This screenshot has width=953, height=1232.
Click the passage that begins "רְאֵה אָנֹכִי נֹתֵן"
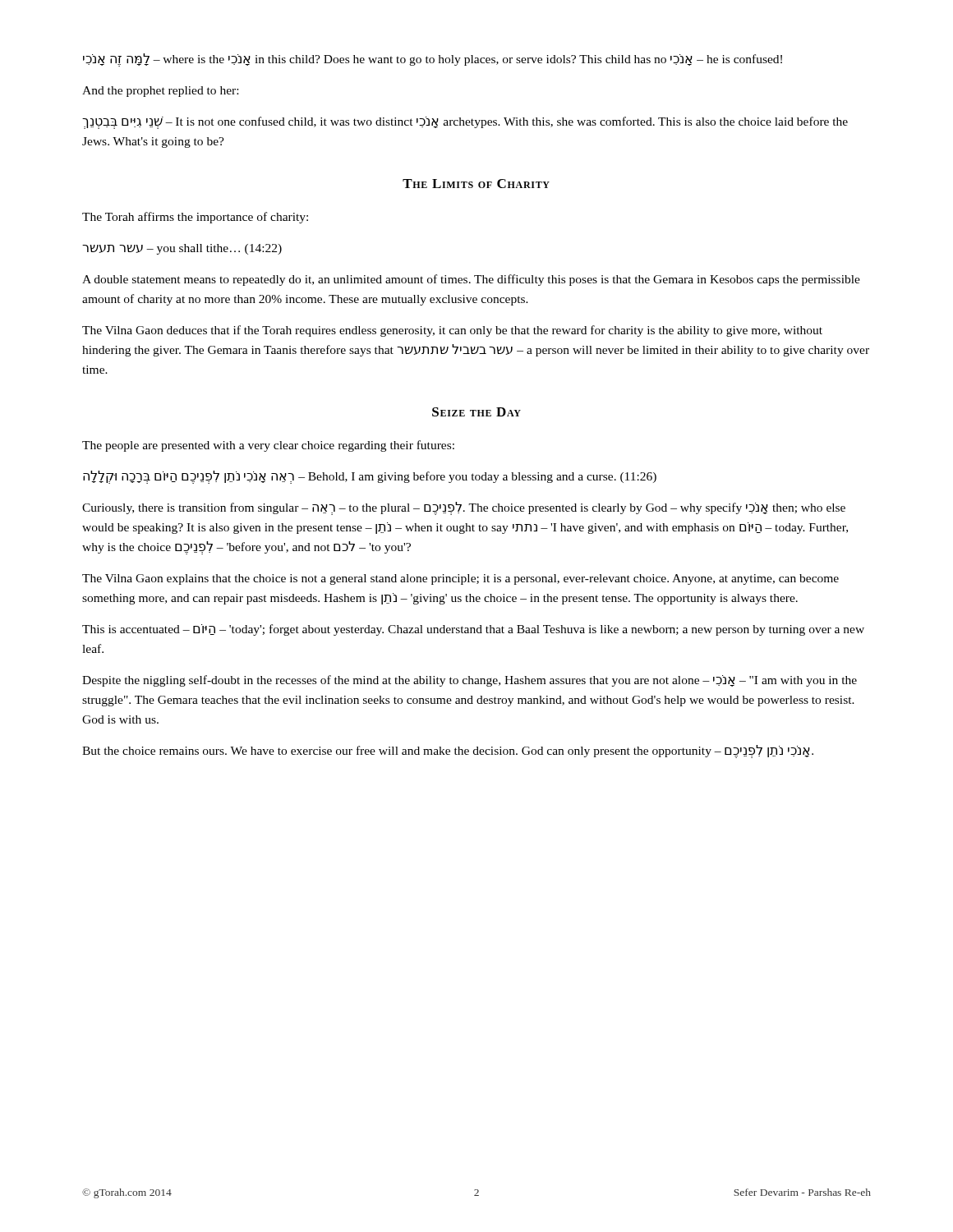476,477
